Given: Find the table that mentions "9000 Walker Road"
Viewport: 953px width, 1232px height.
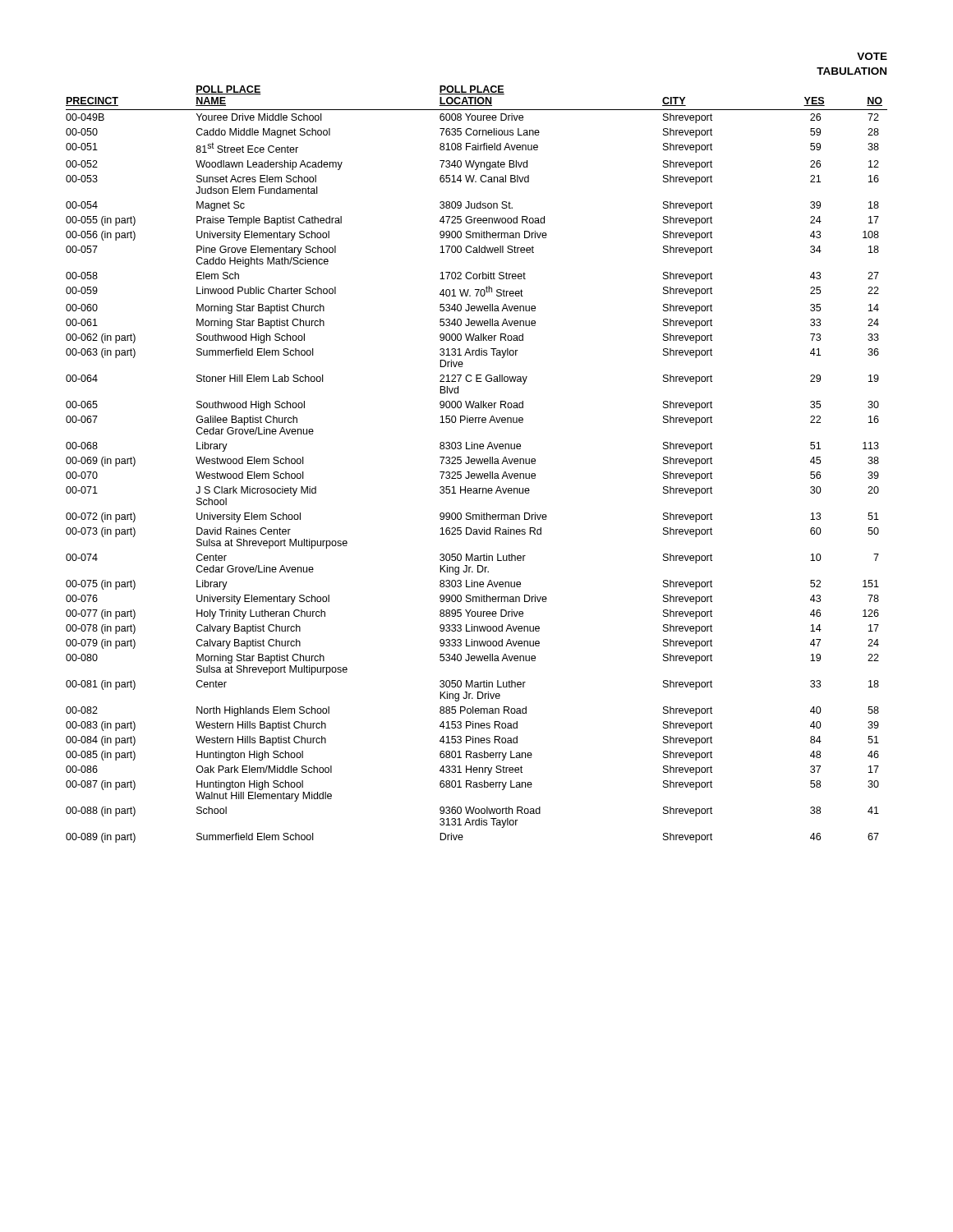Looking at the screenshot, I should coord(476,463).
